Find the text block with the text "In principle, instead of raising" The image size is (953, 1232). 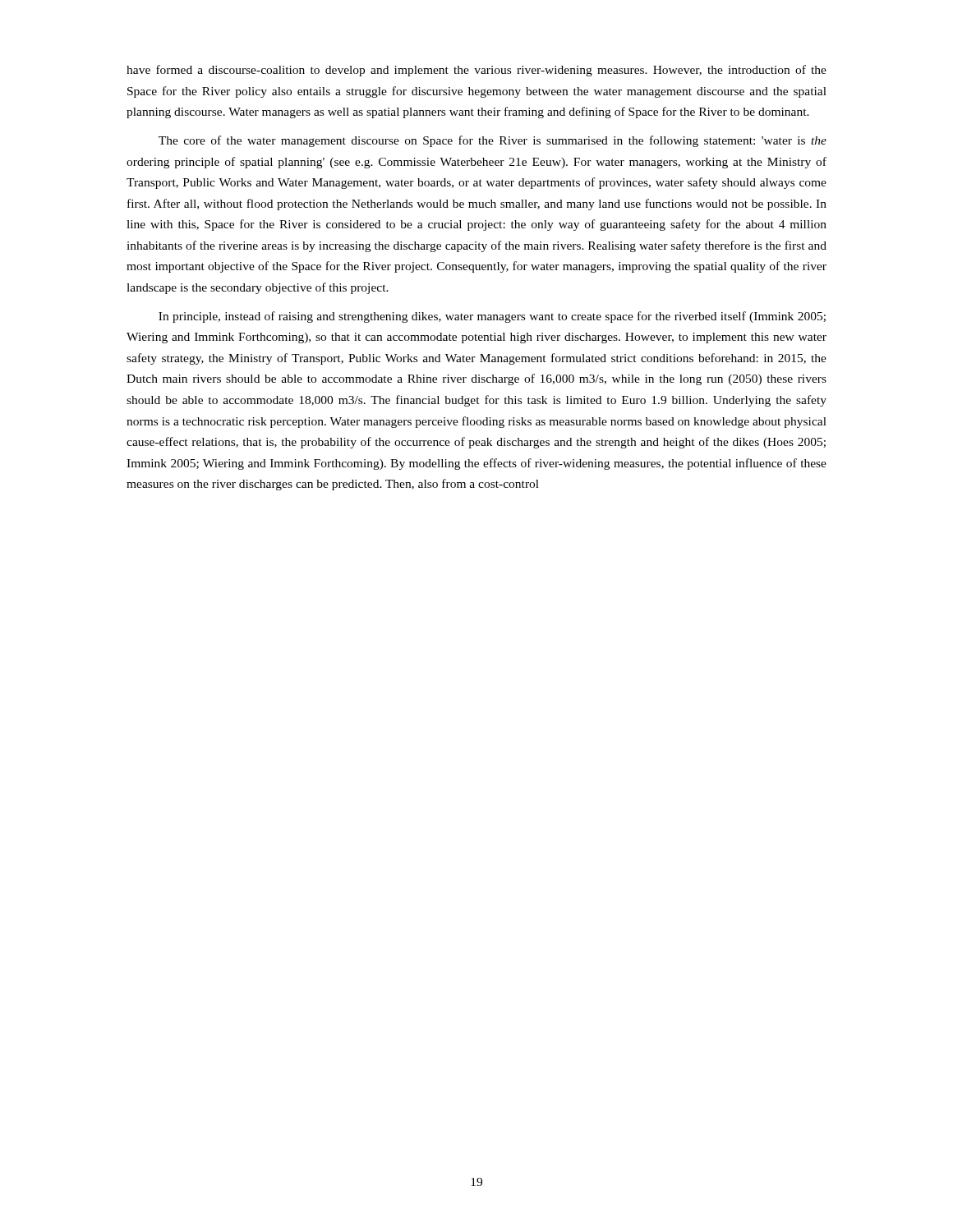(476, 400)
